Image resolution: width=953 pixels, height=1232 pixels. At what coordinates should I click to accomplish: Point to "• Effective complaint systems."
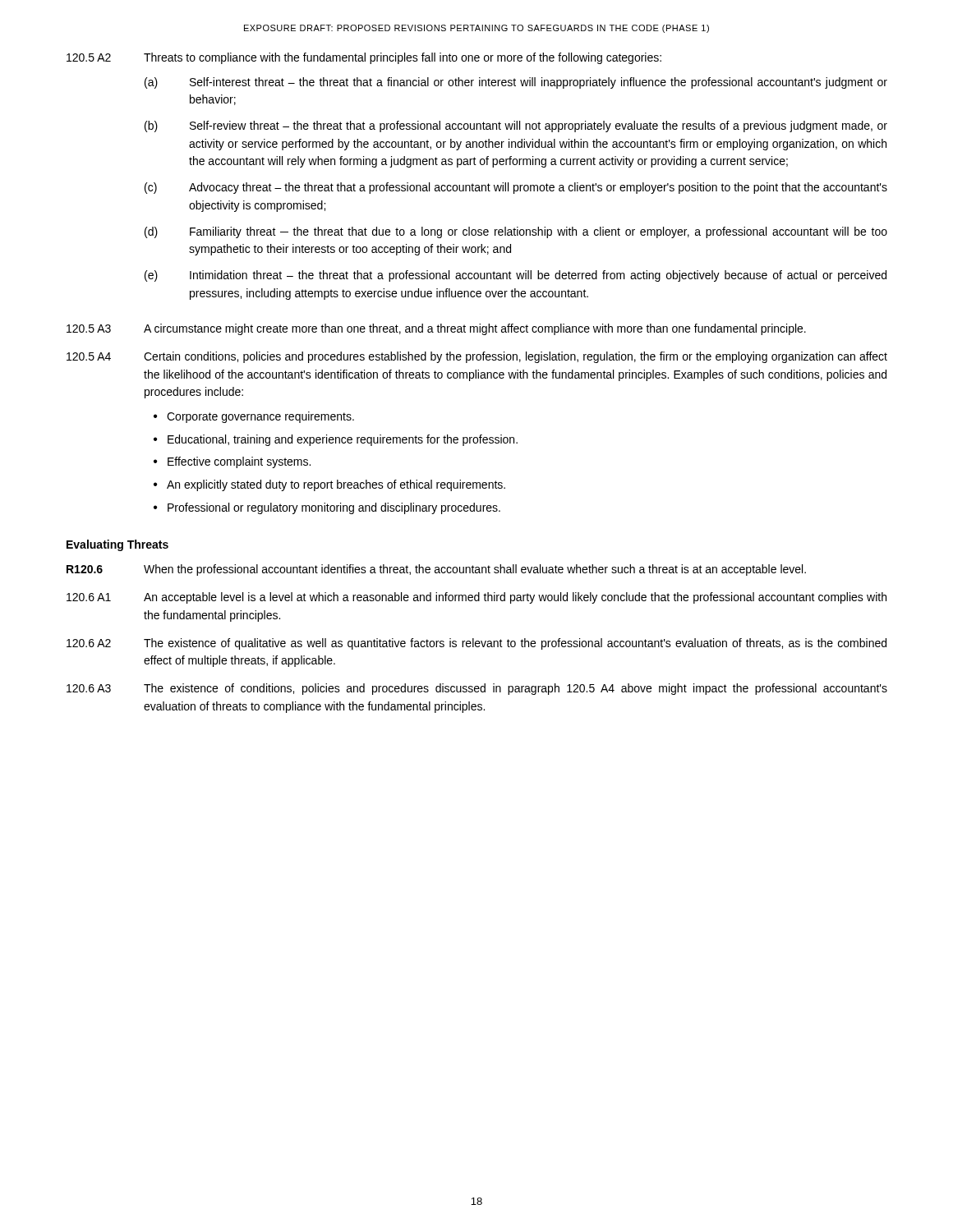(232, 462)
